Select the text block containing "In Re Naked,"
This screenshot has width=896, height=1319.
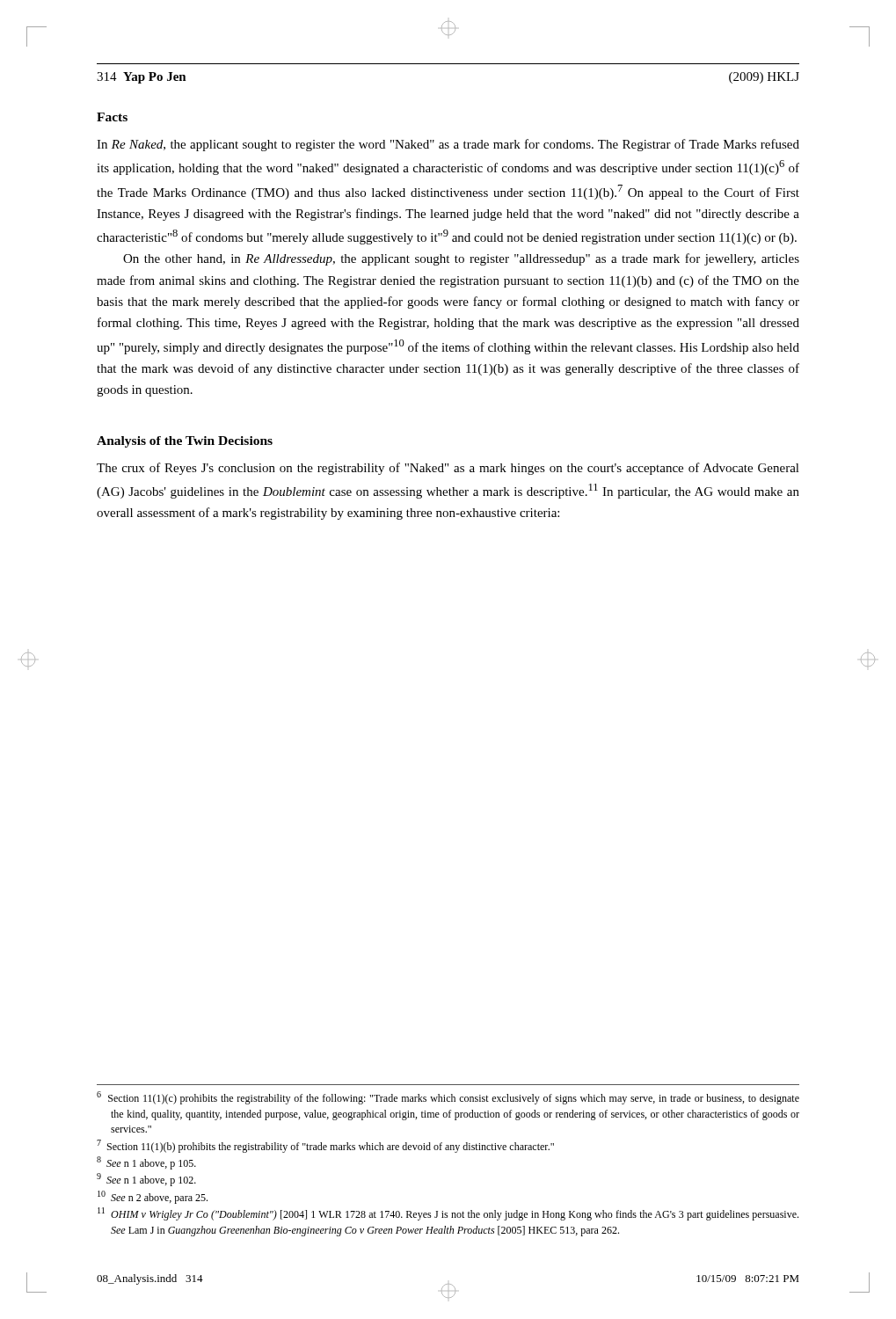(x=448, y=267)
